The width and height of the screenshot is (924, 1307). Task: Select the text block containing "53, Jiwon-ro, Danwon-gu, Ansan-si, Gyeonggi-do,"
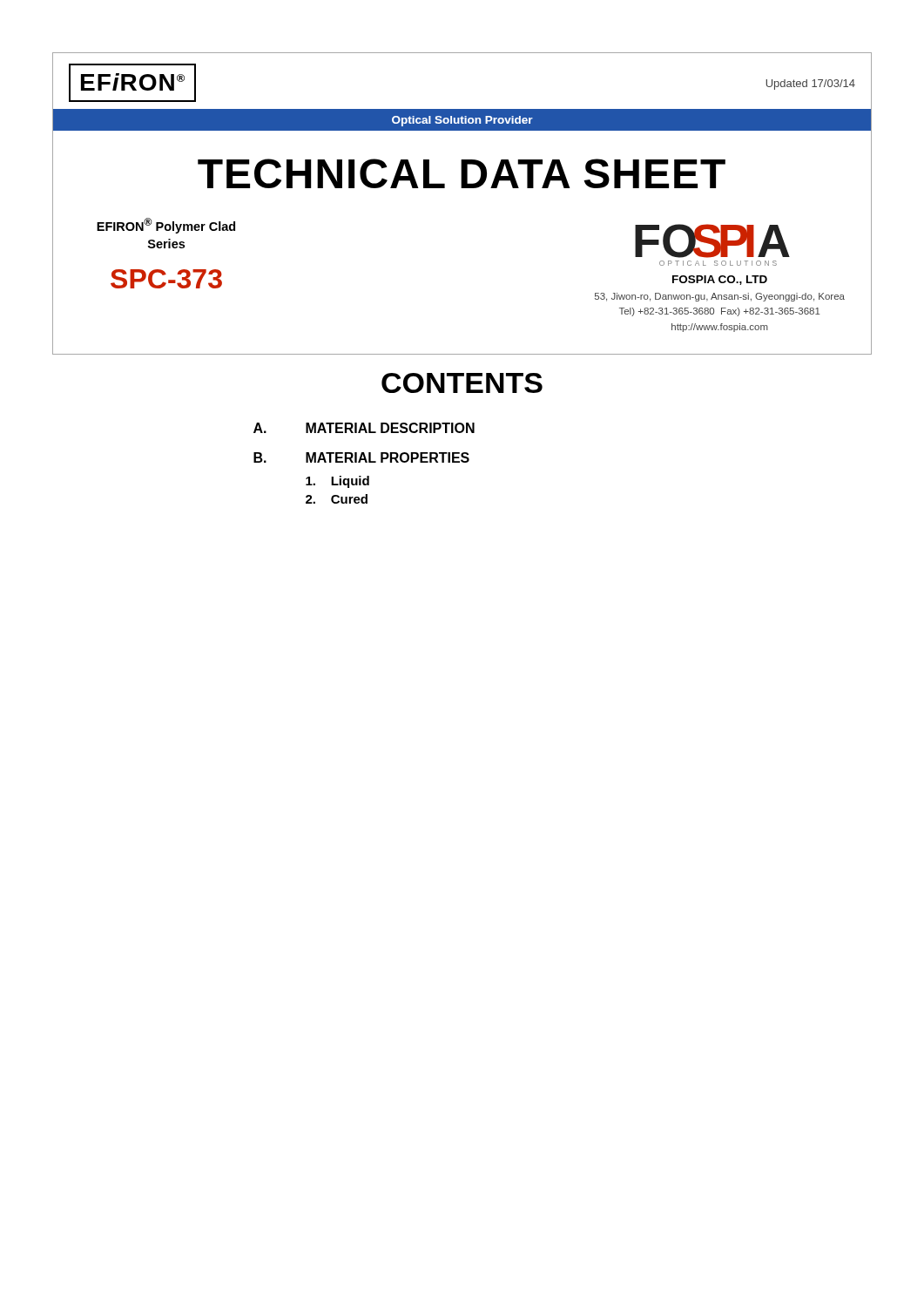719,311
